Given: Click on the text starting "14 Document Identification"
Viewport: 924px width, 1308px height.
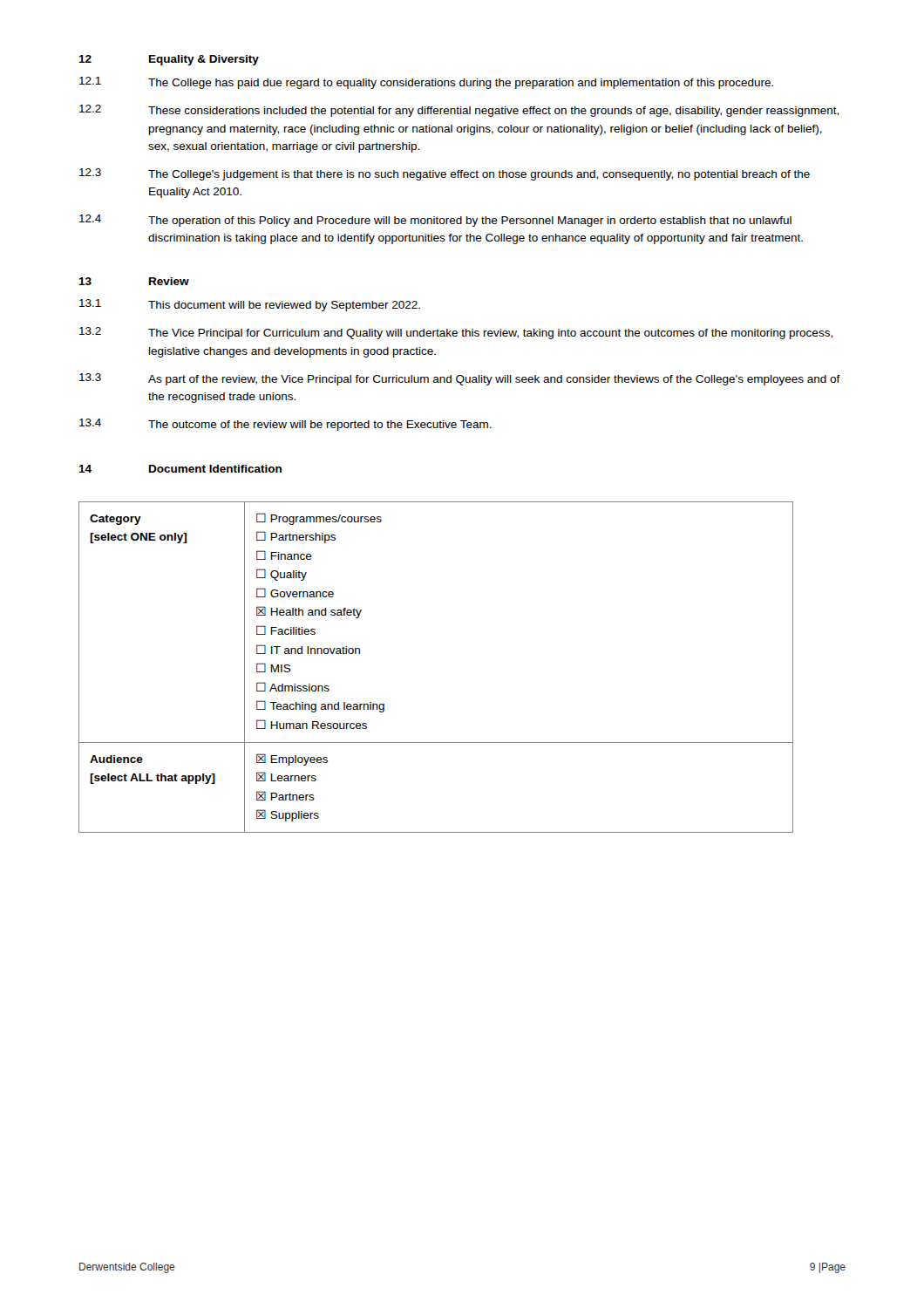Looking at the screenshot, I should [180, 468].
